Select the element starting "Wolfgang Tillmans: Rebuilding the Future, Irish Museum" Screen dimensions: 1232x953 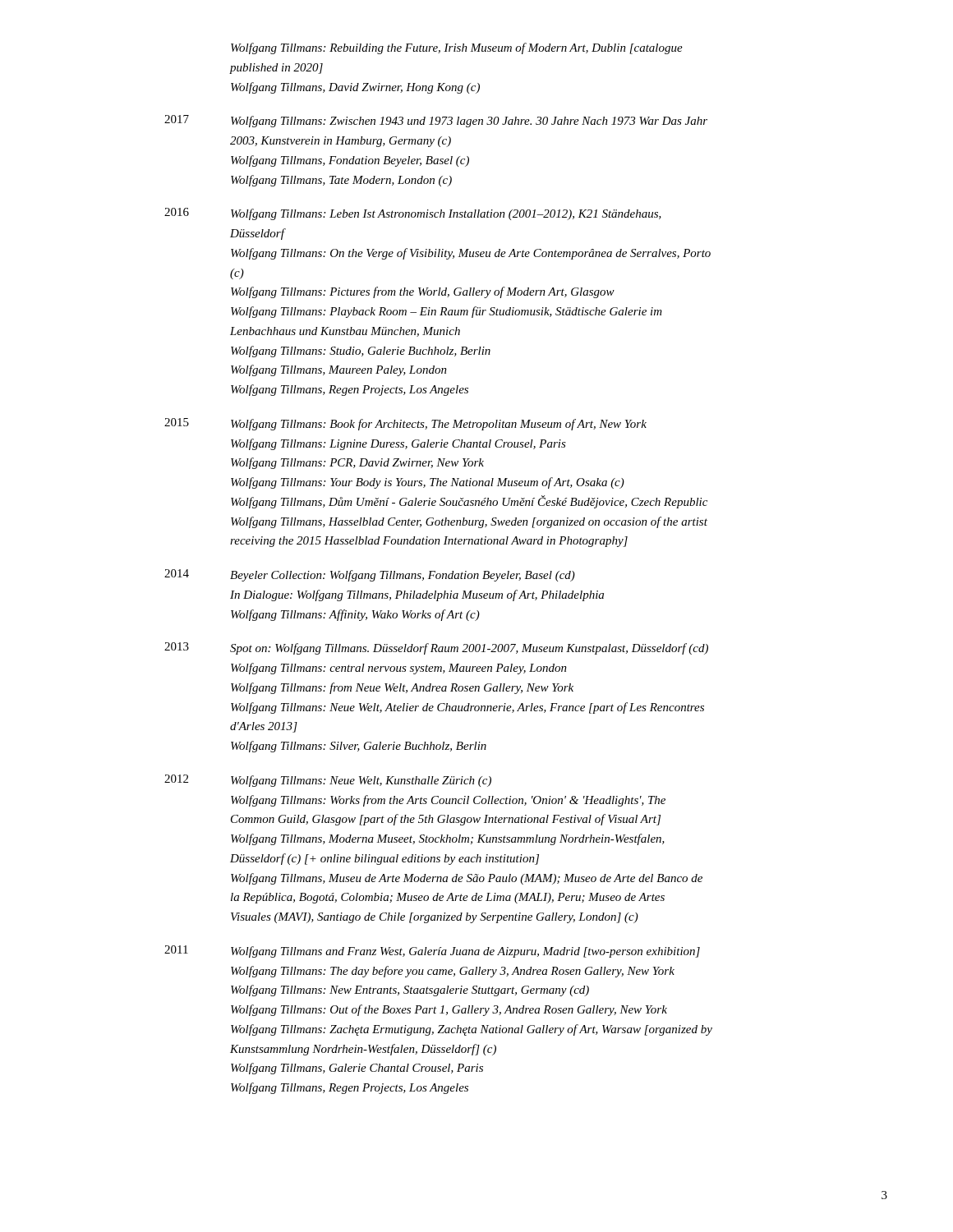[457, 48]
